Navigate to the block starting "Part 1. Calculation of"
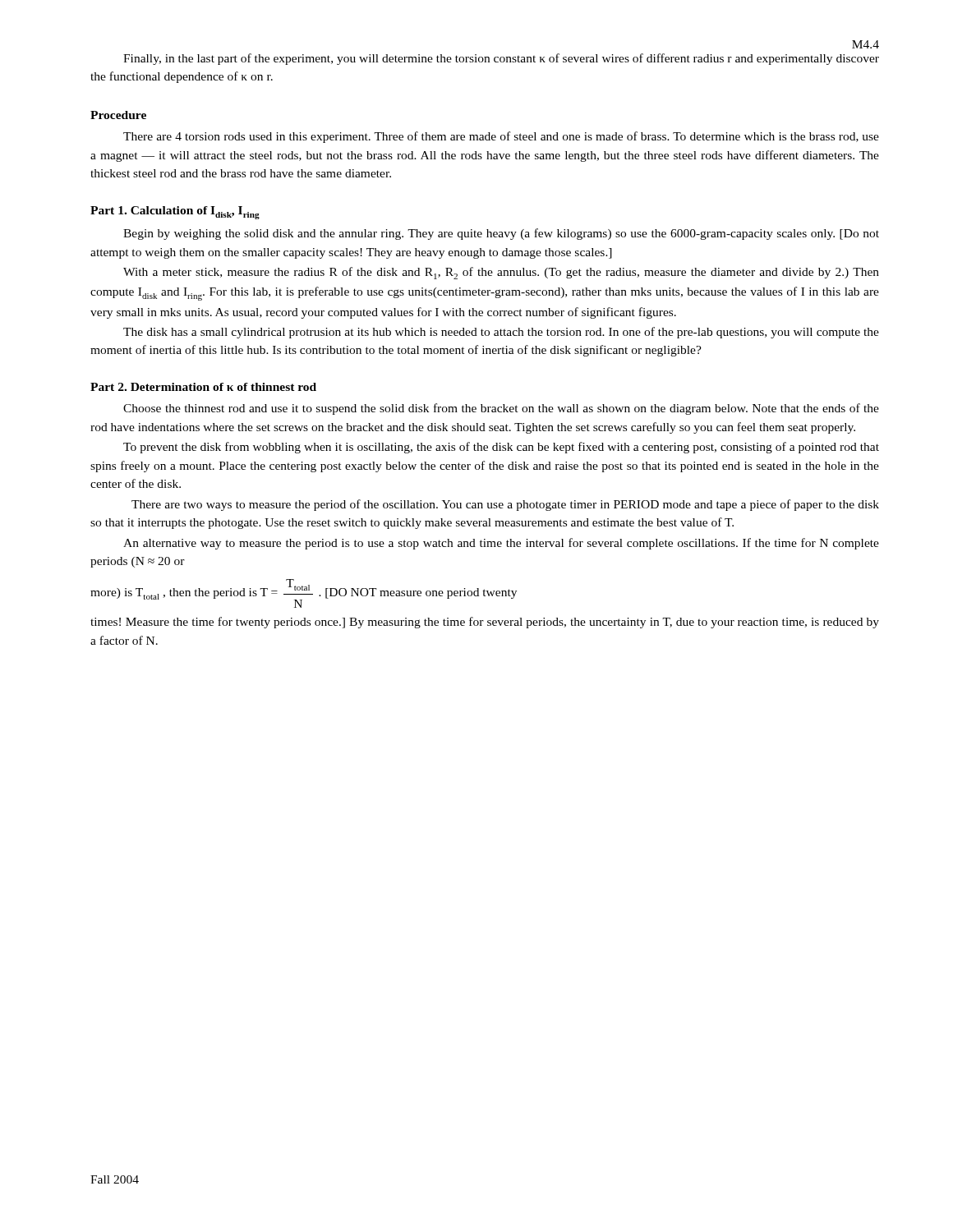Screen dimensions: 1232x953 (175, 211)
